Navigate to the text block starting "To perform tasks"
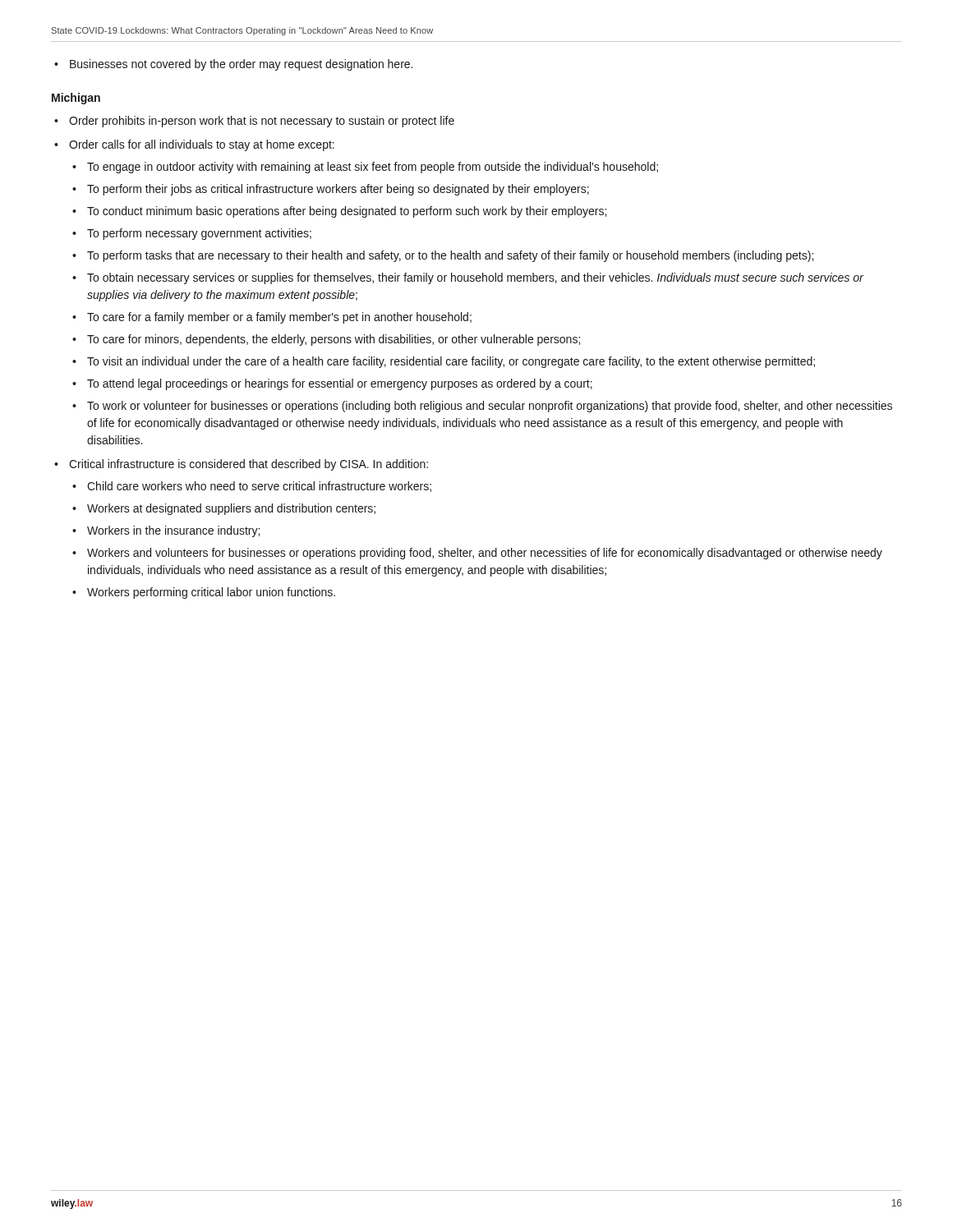The height and width of the screenshot is (1232, 953). pos(451,255)
